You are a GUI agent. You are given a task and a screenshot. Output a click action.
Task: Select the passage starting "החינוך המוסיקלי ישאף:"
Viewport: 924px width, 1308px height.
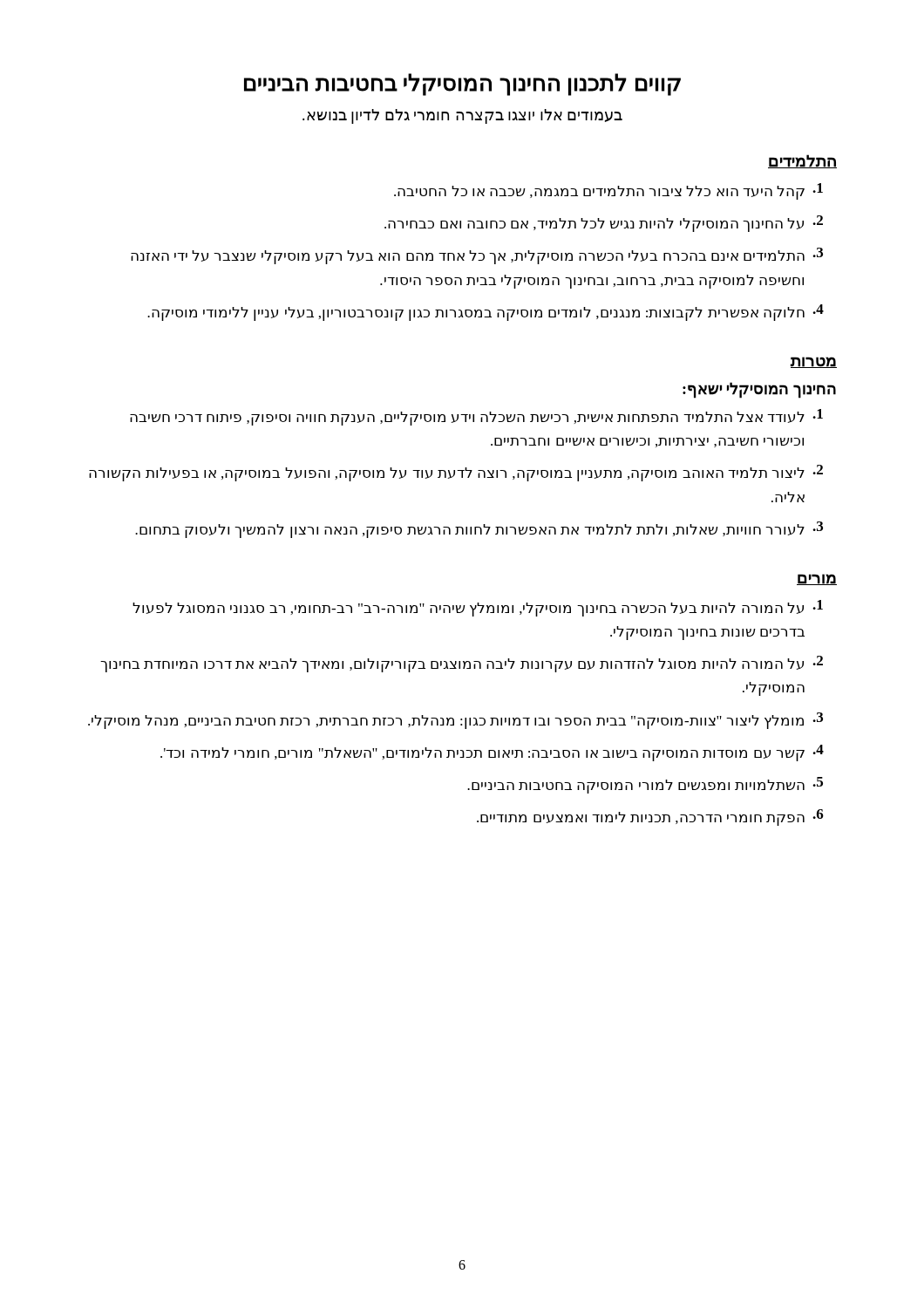click(x=759, y=389)
